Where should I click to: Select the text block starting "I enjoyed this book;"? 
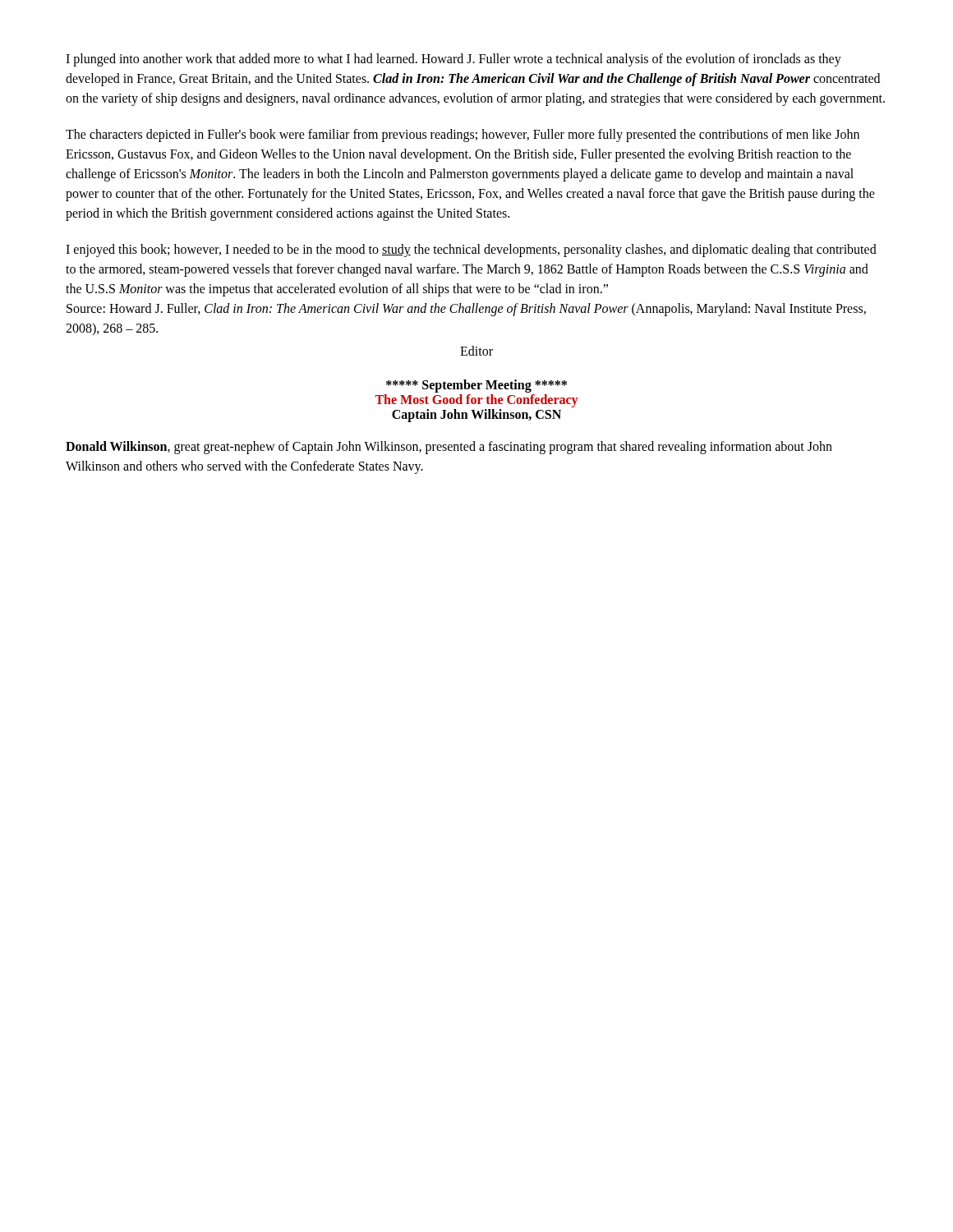[476, 302]
